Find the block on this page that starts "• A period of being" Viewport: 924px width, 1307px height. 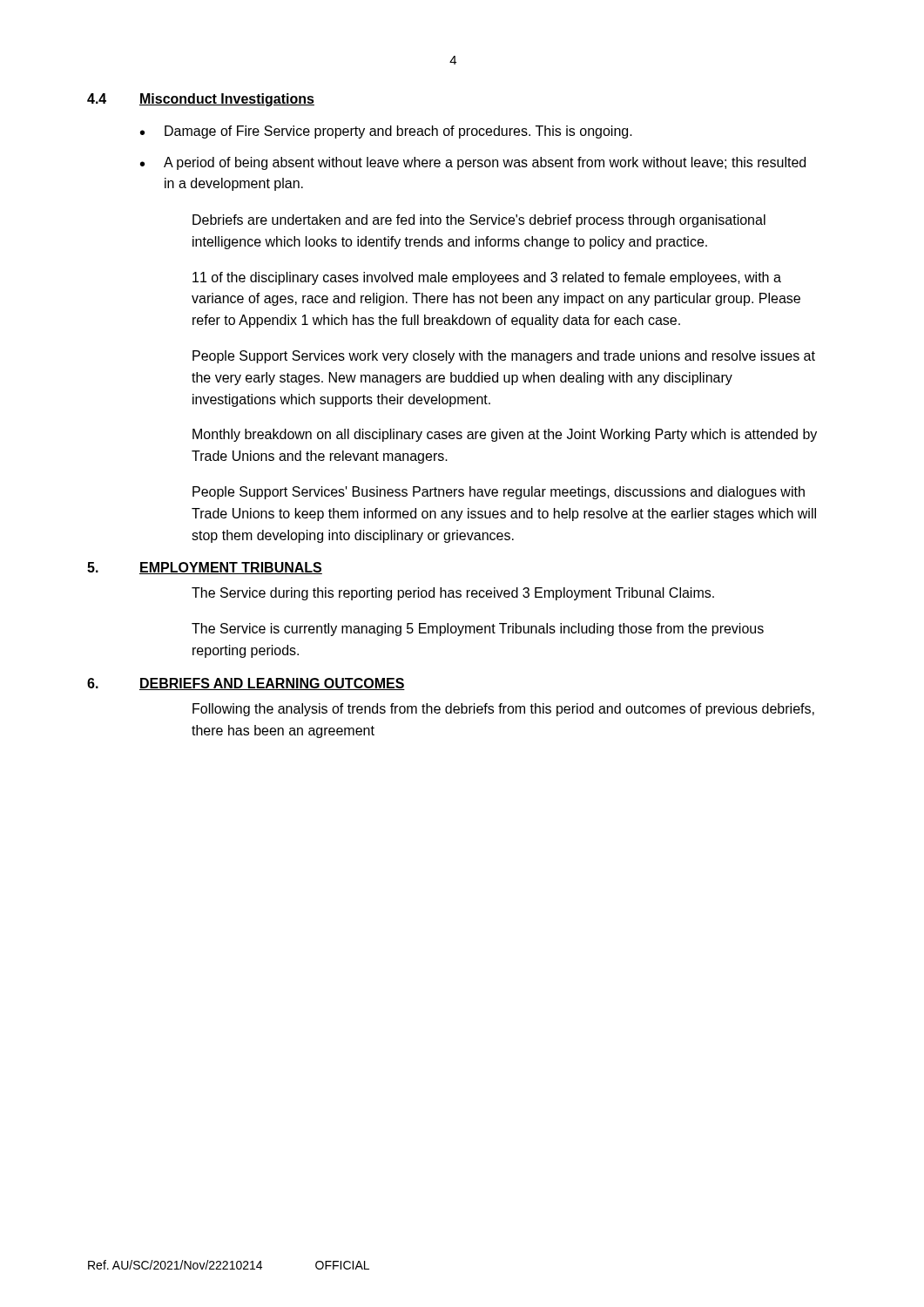pyautogui.click(x=479, y=173)
